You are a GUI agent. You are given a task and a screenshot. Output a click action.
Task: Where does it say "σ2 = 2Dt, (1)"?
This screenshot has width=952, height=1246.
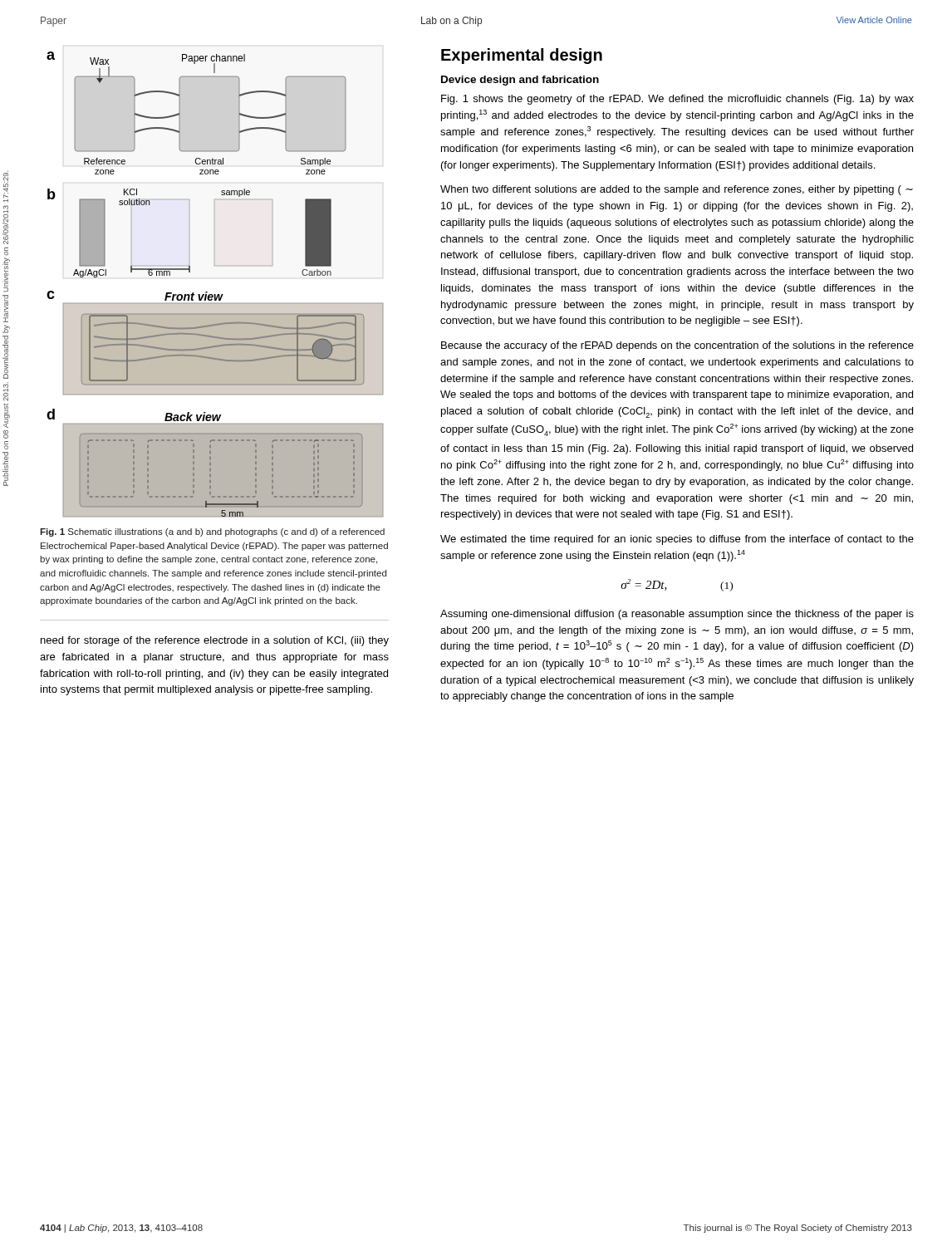[x=677, y=584]
